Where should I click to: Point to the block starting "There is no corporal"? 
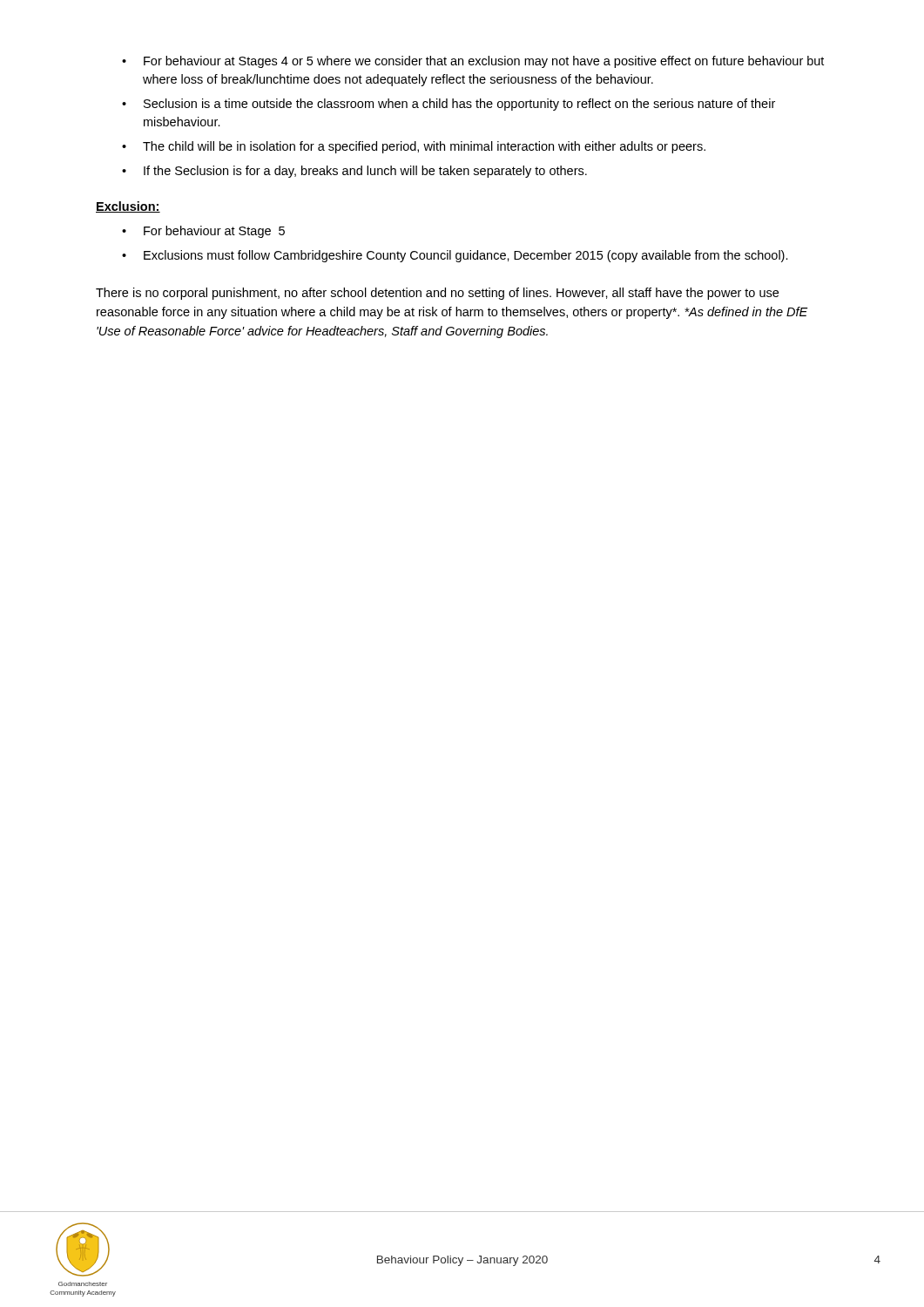452,312
